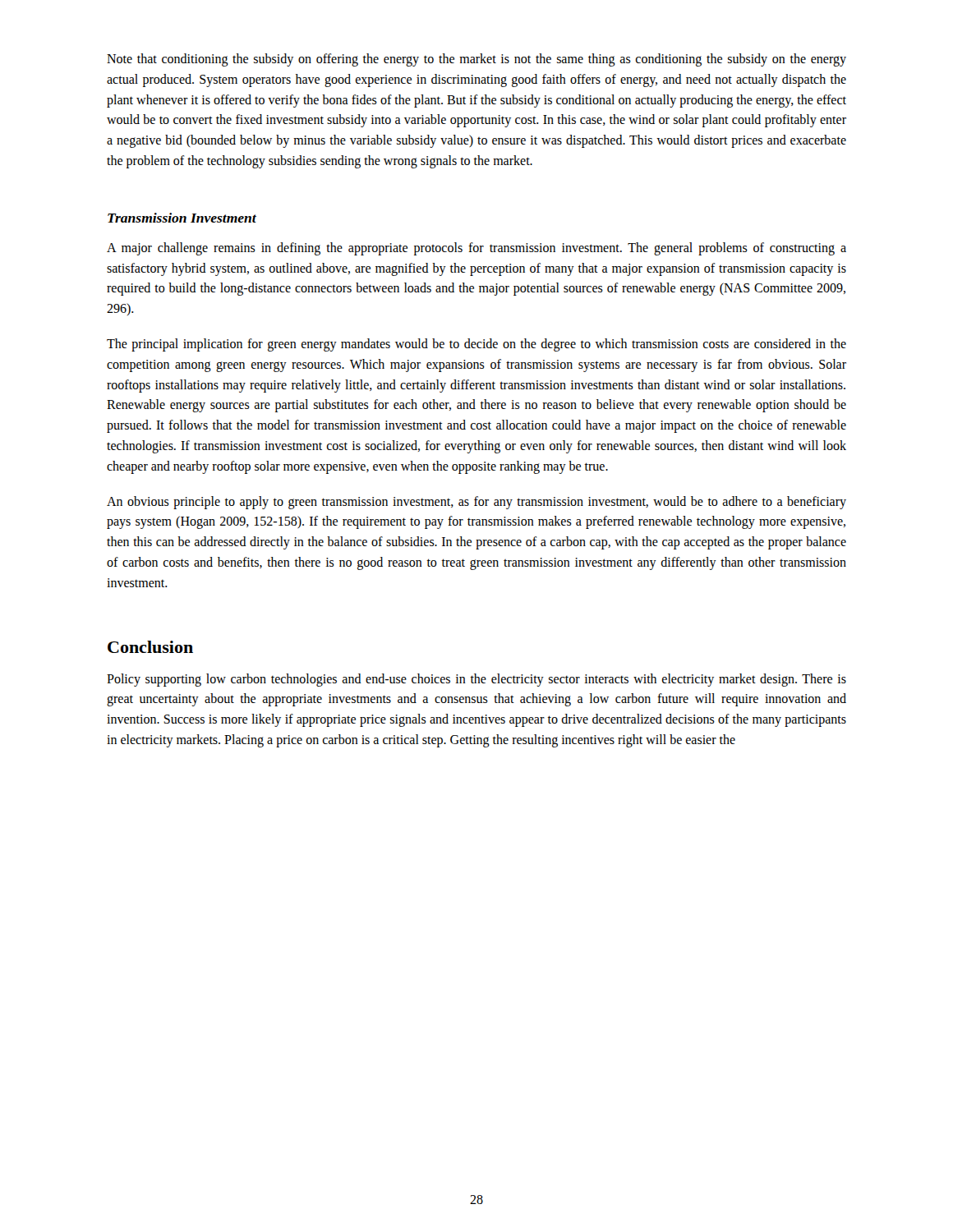953x1232 pixels.
Task: Select the text block that says "Note that conditioning the subsidy on offering"
Action: point(476,110)
